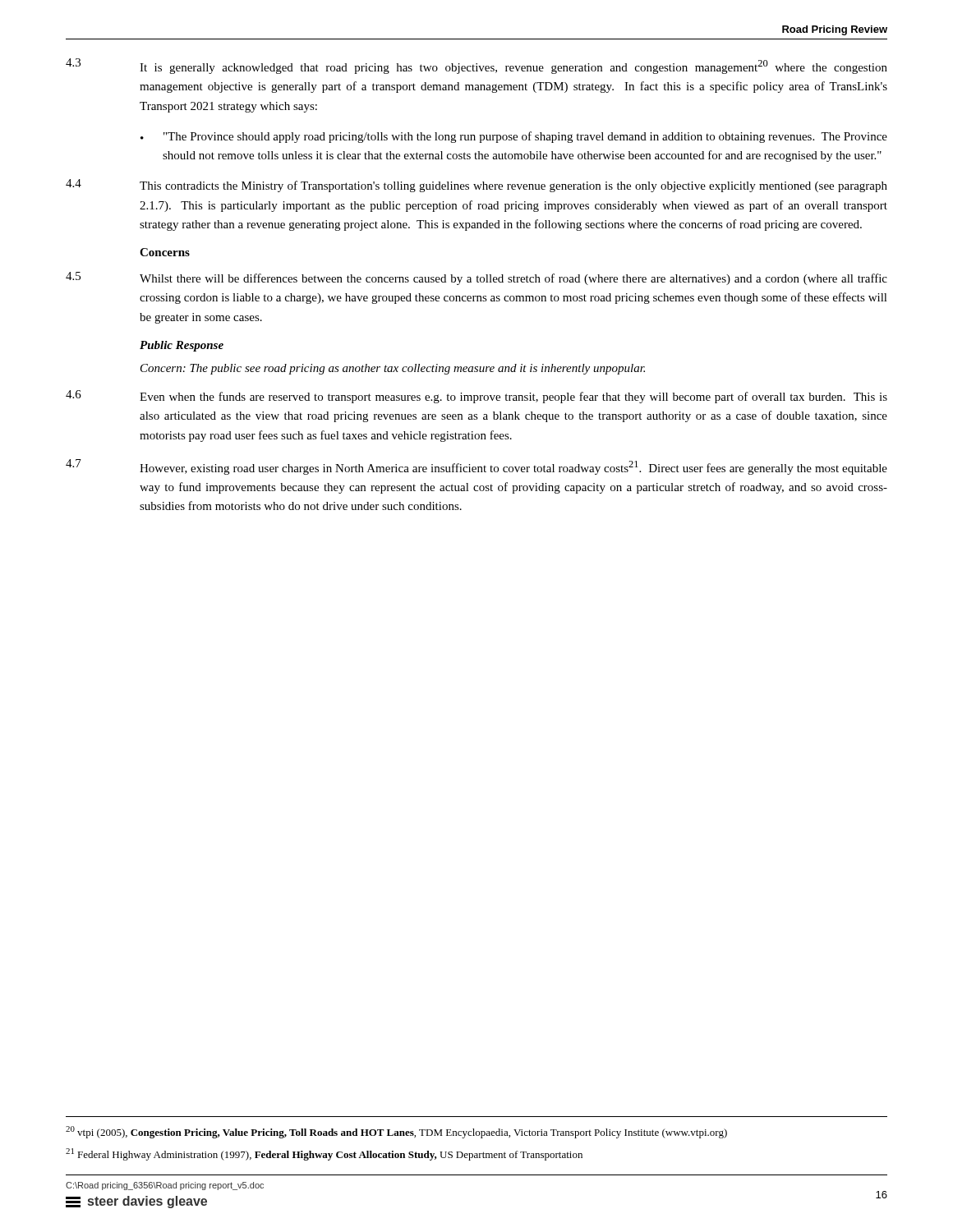Viewport: 953px width, 1232px height.
Task: Point to the block beginning "4 This contradicts the"
Action: [x=476, y=205]
